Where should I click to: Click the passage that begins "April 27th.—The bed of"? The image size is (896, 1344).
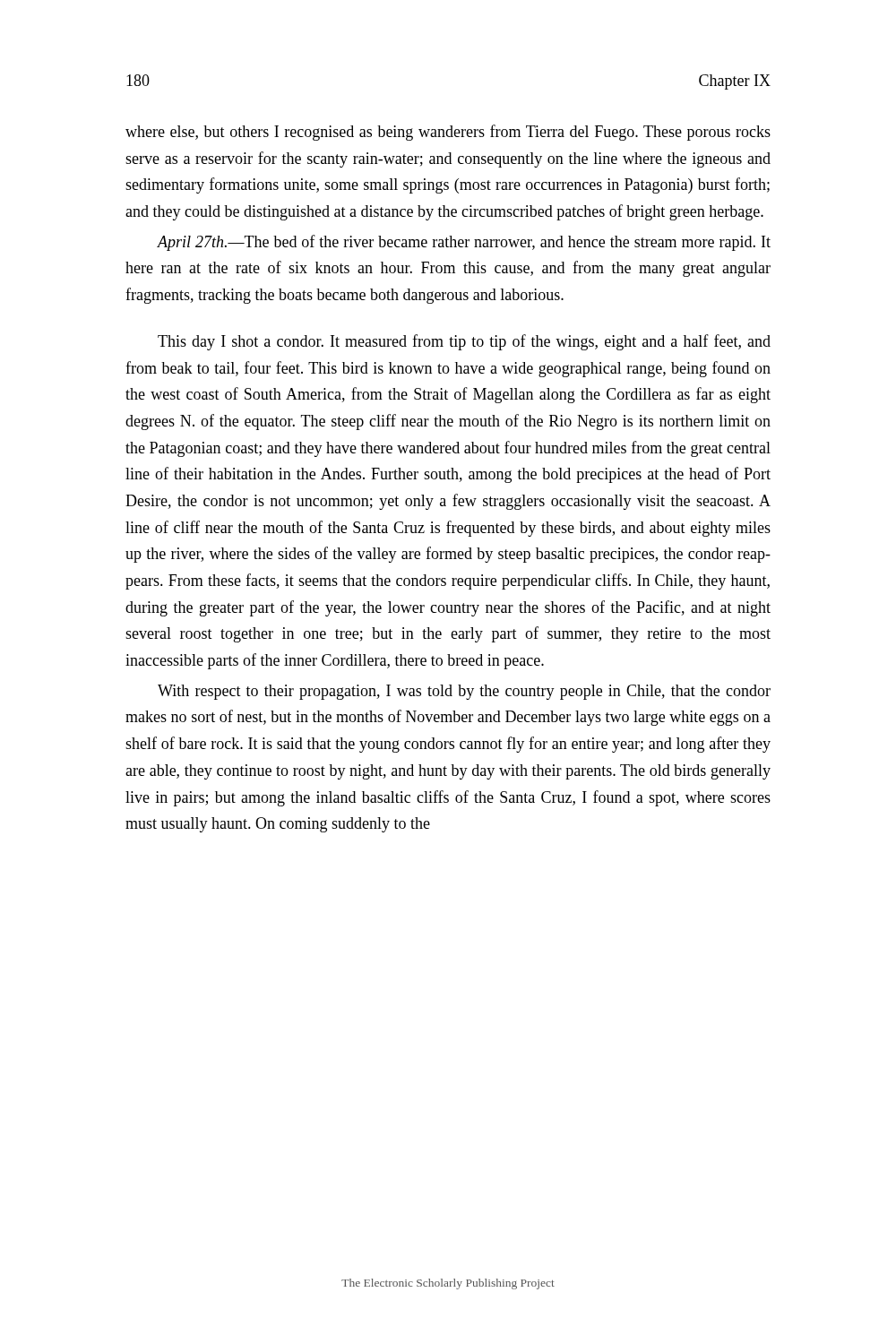pyautogui.click(x=448, y=269)
